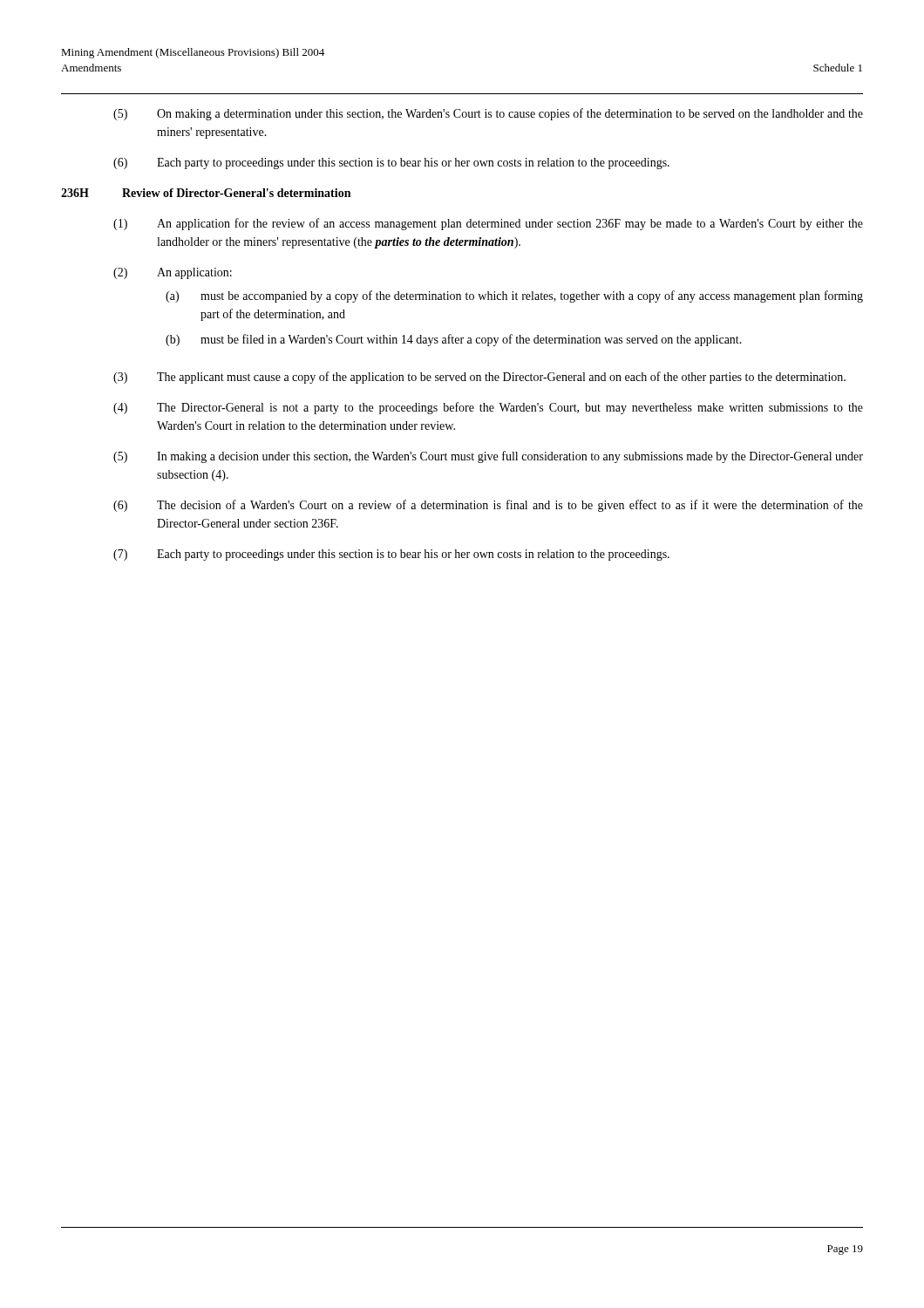Image resolution: width=924 pixels, height=1308 pixels.
Task: Locate the list item that says "(4) The Director-General is"
Action: [462, 417]
